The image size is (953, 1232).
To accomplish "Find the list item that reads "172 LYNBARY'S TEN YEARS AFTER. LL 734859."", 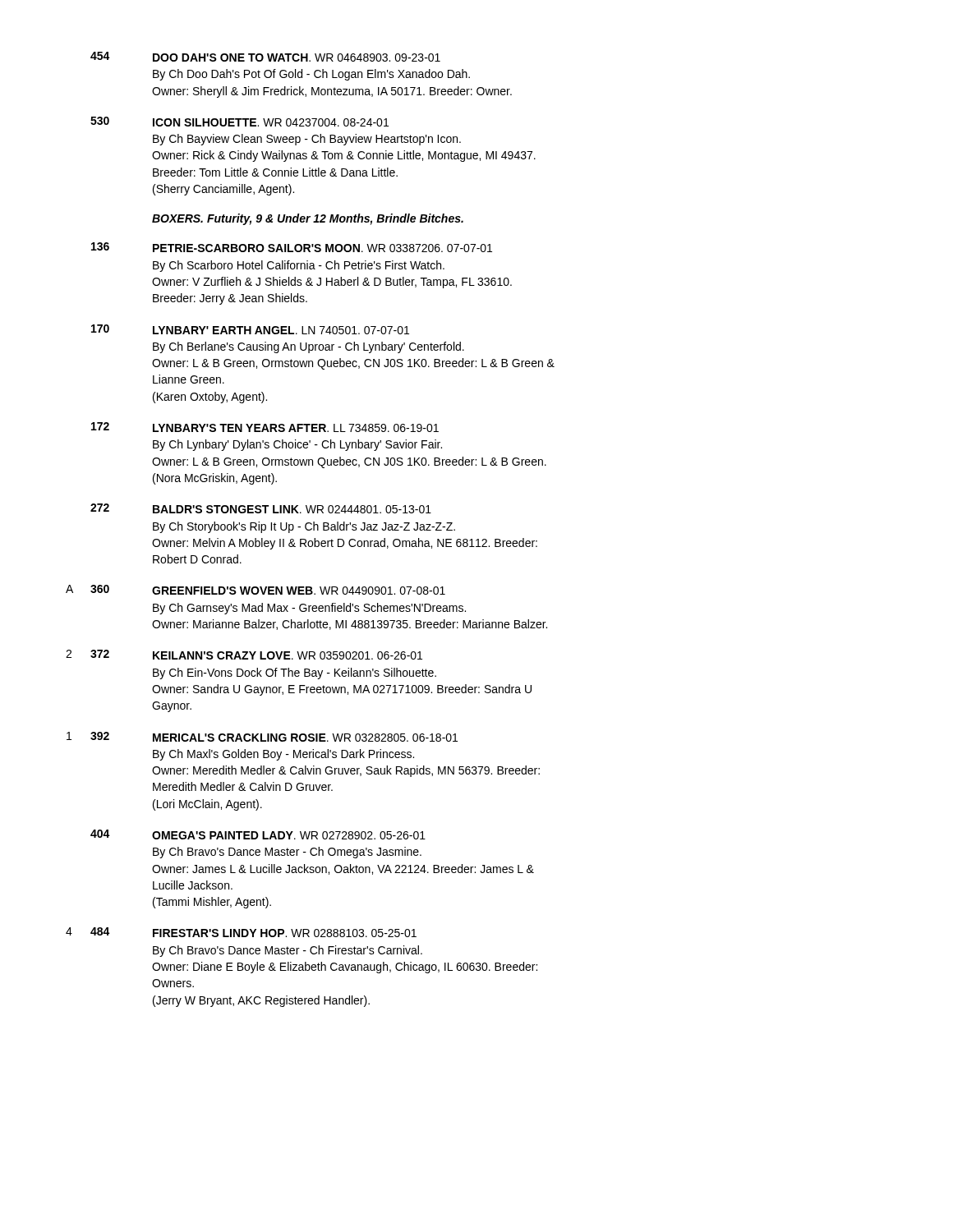I will coord(489,453).
